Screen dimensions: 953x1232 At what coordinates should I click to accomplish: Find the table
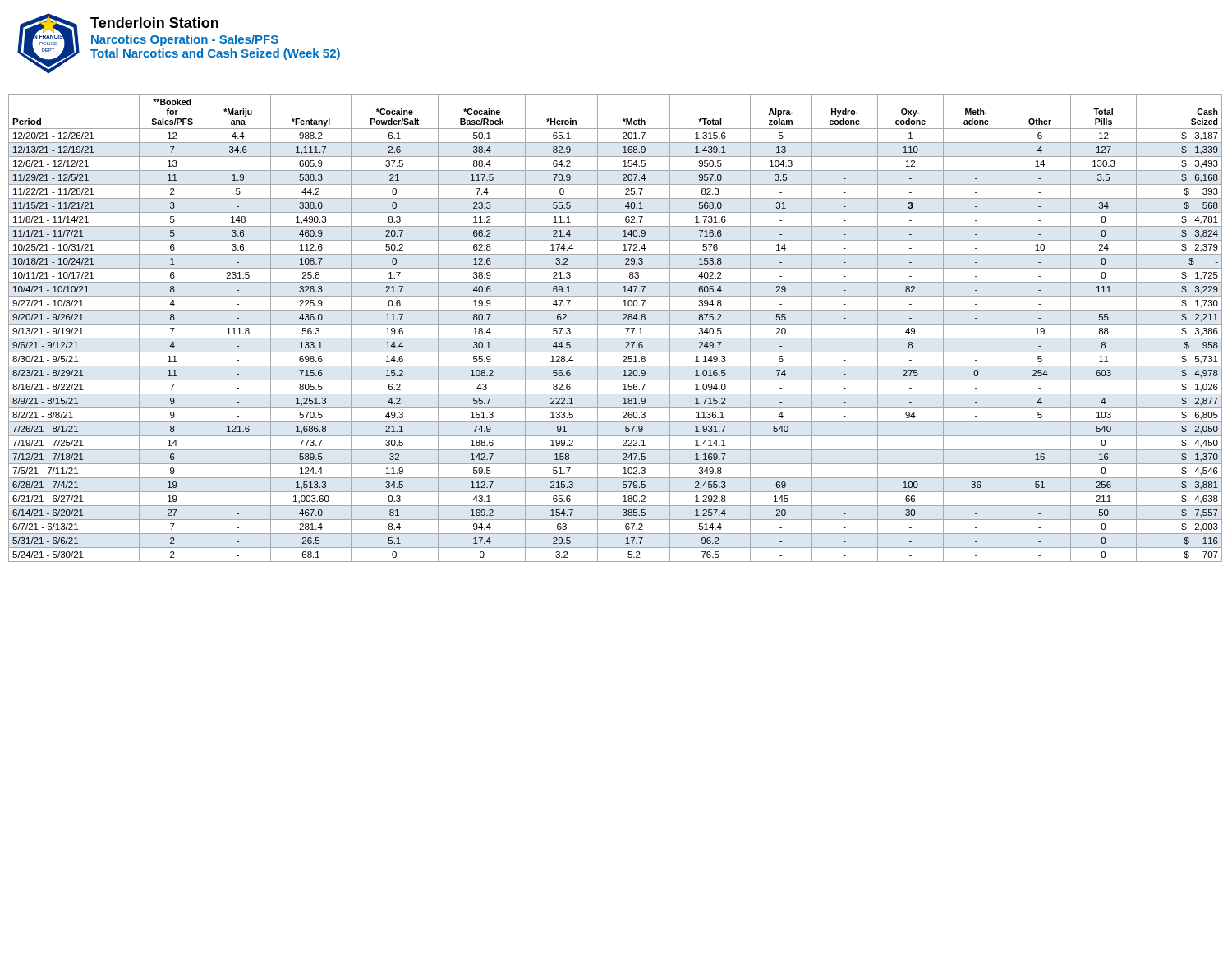click(616, 328)
